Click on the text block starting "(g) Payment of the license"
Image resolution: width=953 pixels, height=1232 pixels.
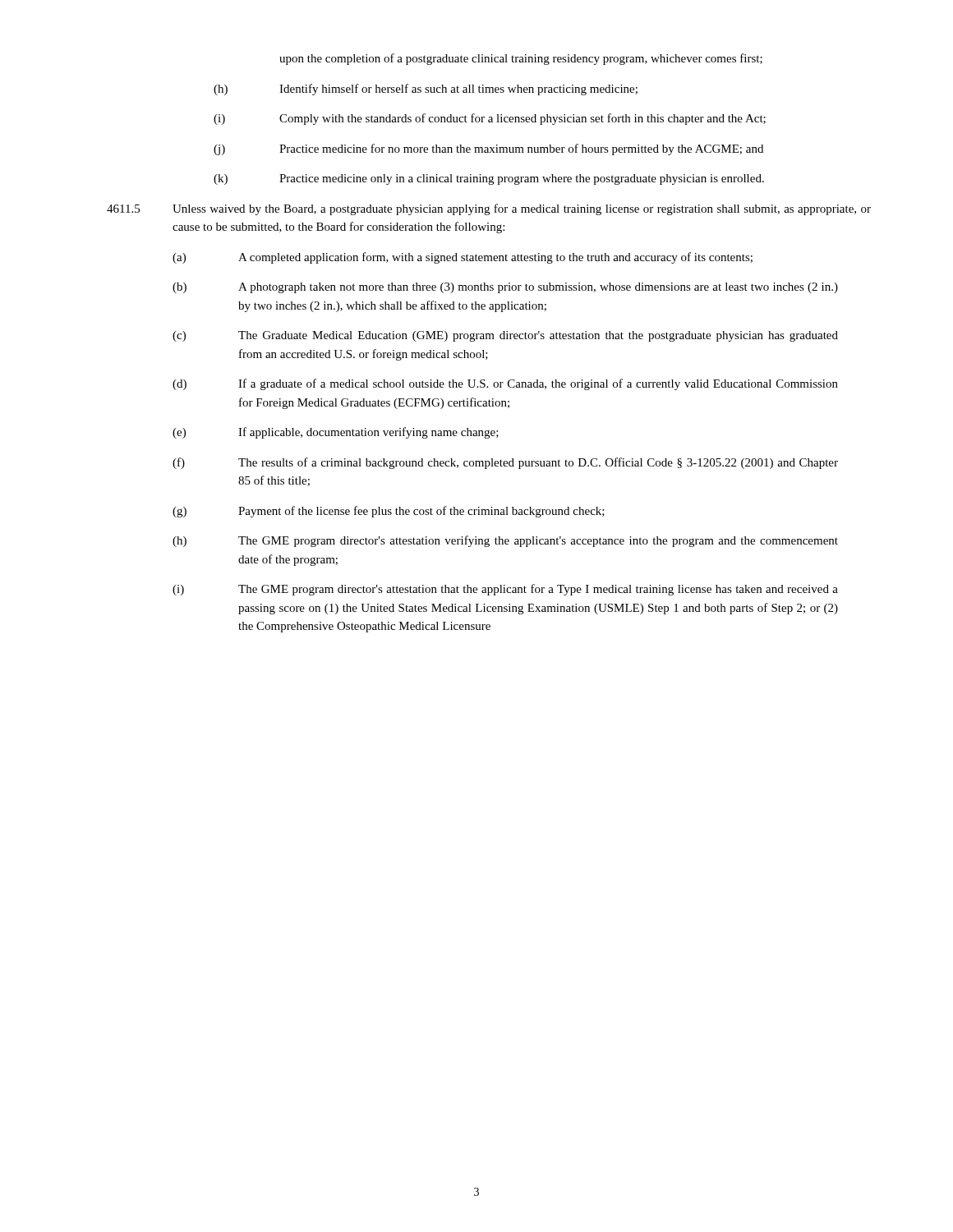[x=472, y=511]
